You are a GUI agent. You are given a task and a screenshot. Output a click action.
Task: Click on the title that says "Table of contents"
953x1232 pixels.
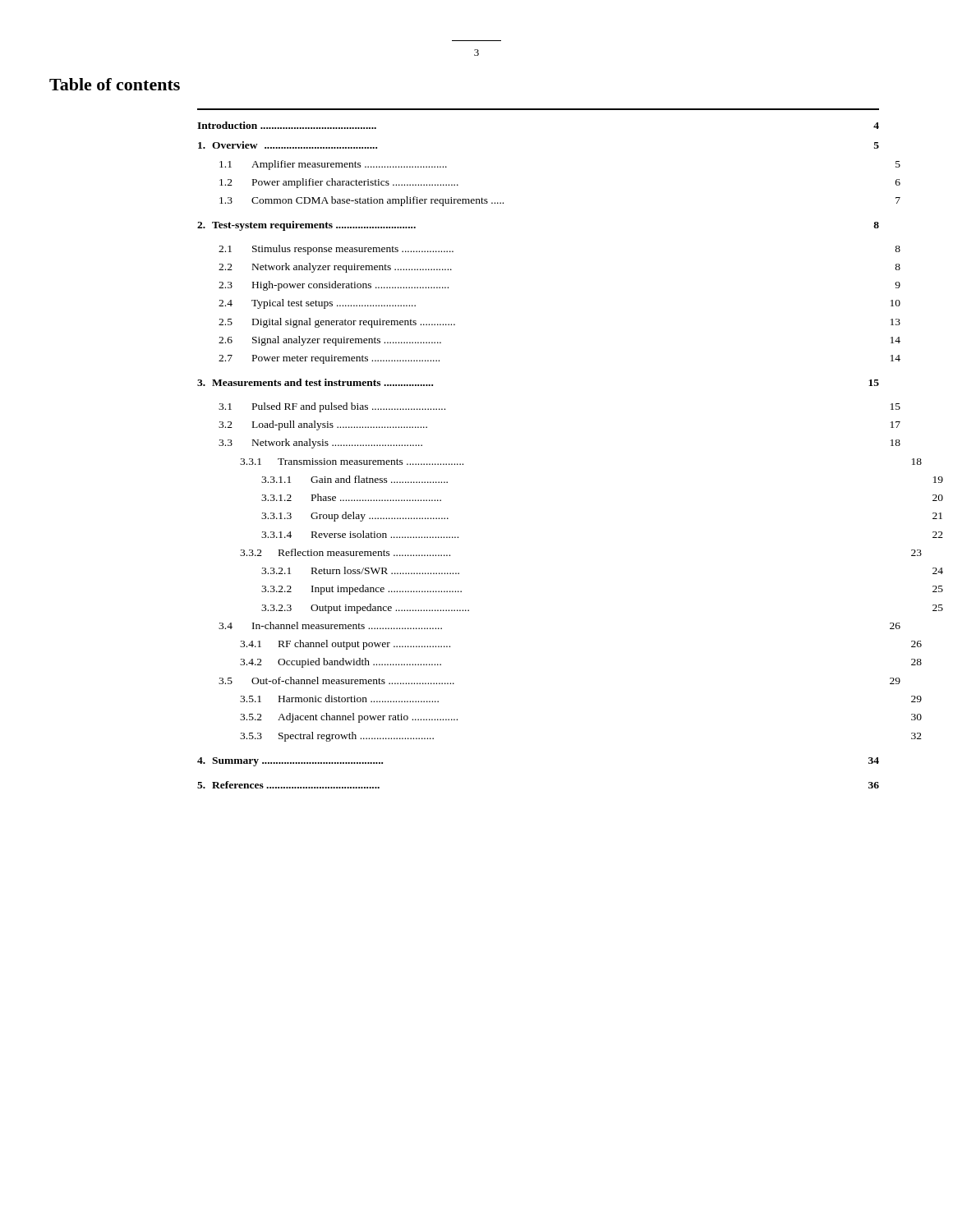pos(115,84)
